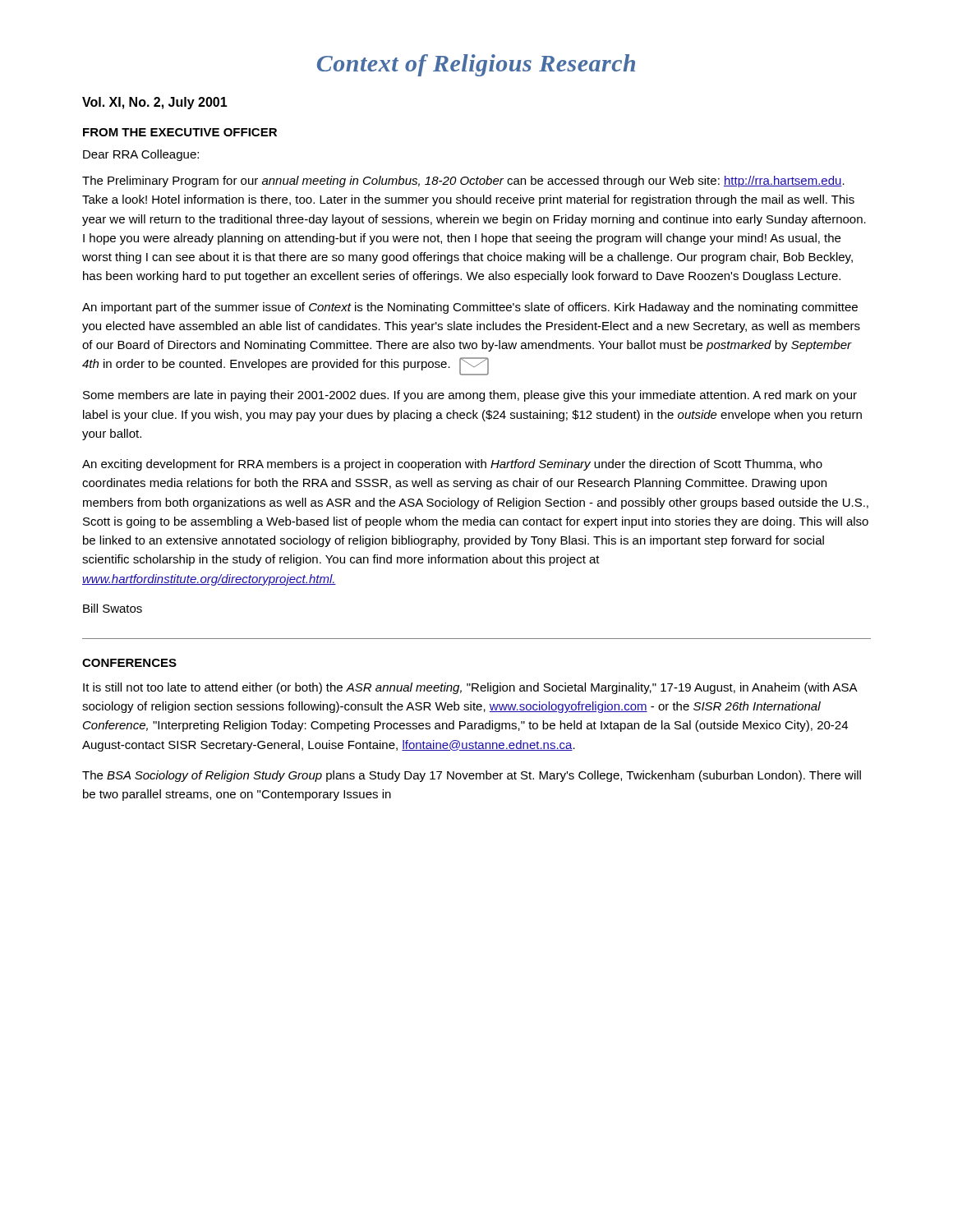Find the text block containing "It is still not too late to attend"

coord(469,716)
